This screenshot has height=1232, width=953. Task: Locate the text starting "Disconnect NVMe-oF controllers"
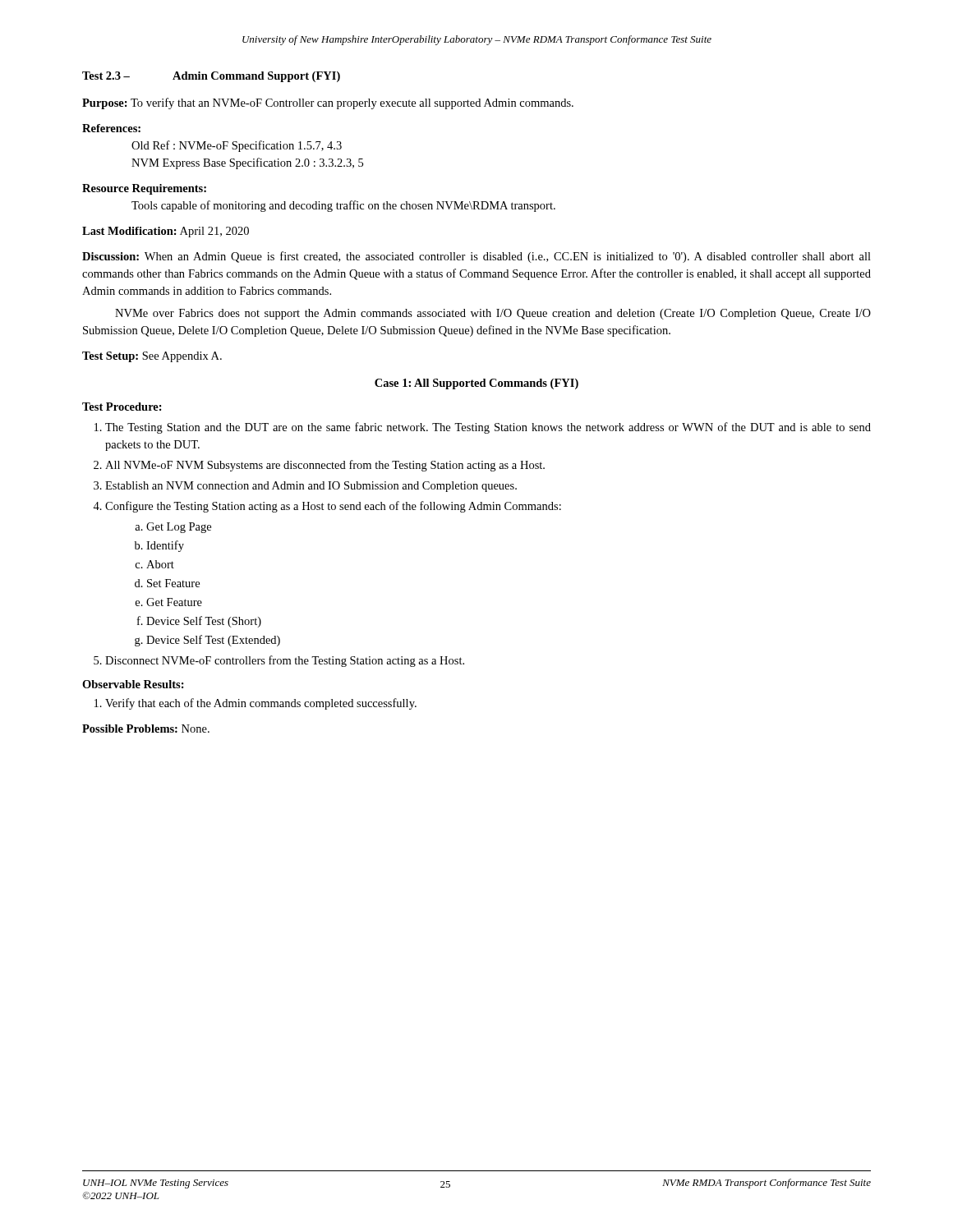click(x=285, y=661)
